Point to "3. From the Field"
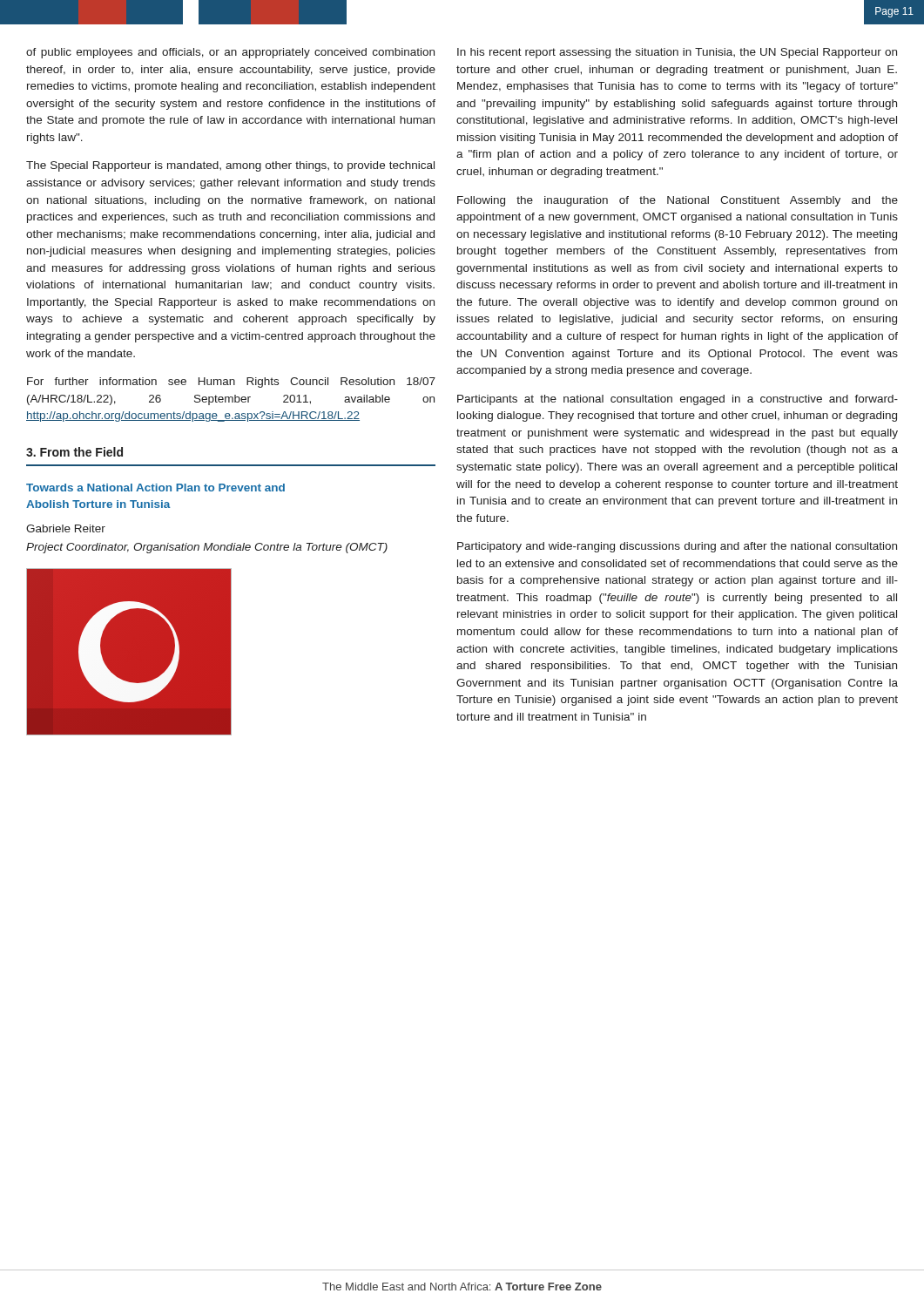This screenshot has height=1307, width=924. point(75,452)
